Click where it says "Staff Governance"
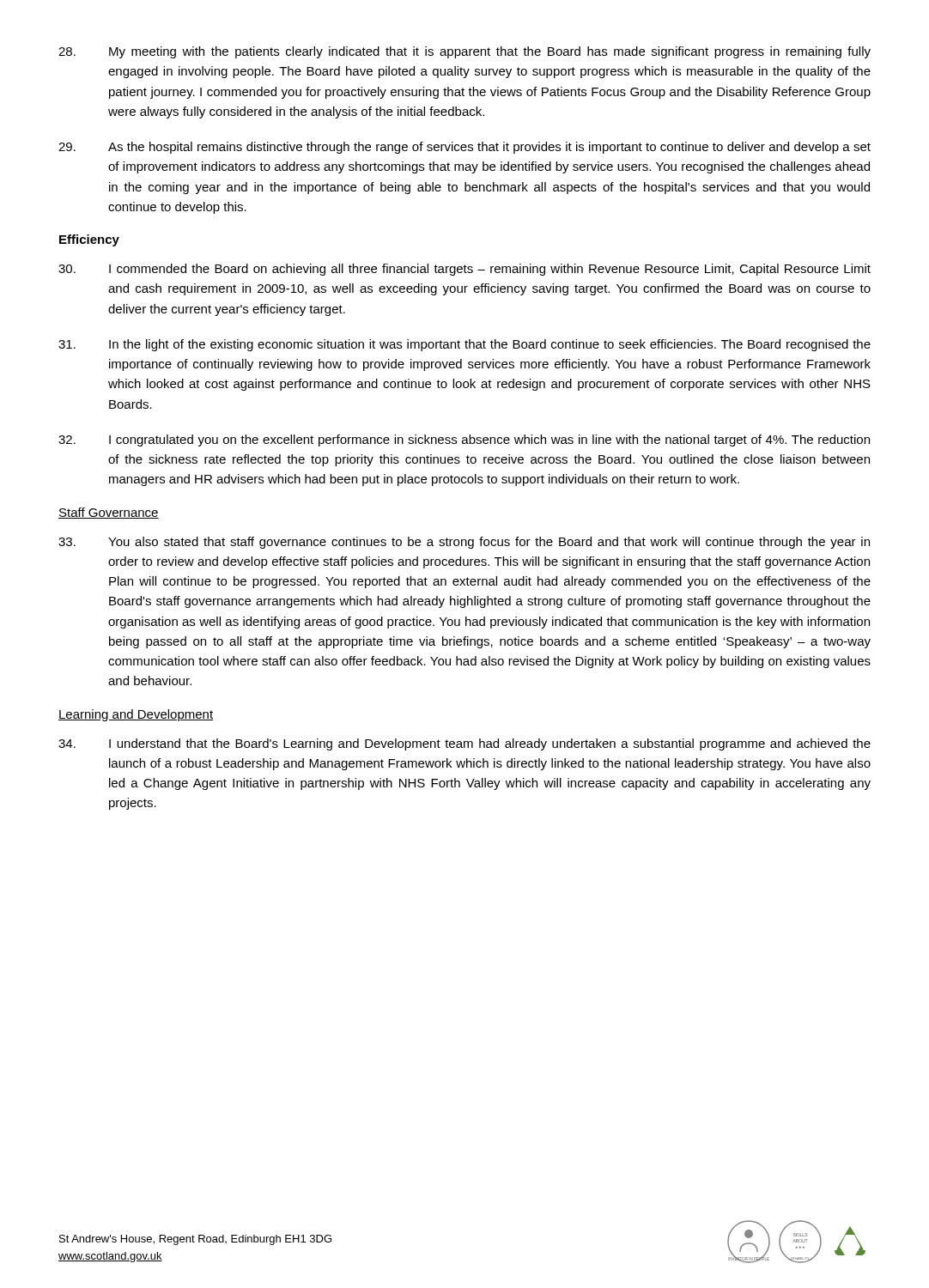 pos(108,512)
